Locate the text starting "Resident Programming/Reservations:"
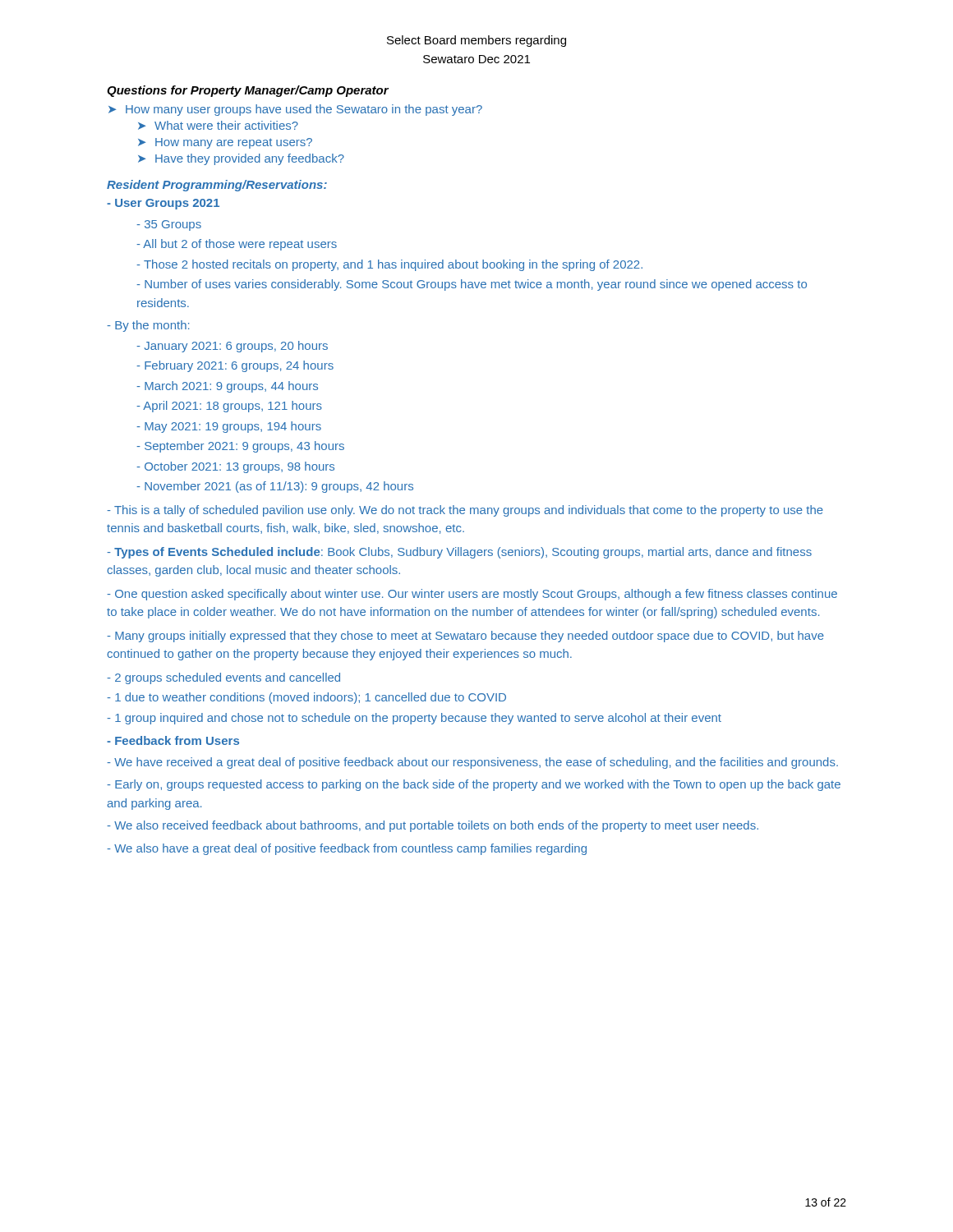953x1232 pixels. pyautogui.click(x=217, y=184)
